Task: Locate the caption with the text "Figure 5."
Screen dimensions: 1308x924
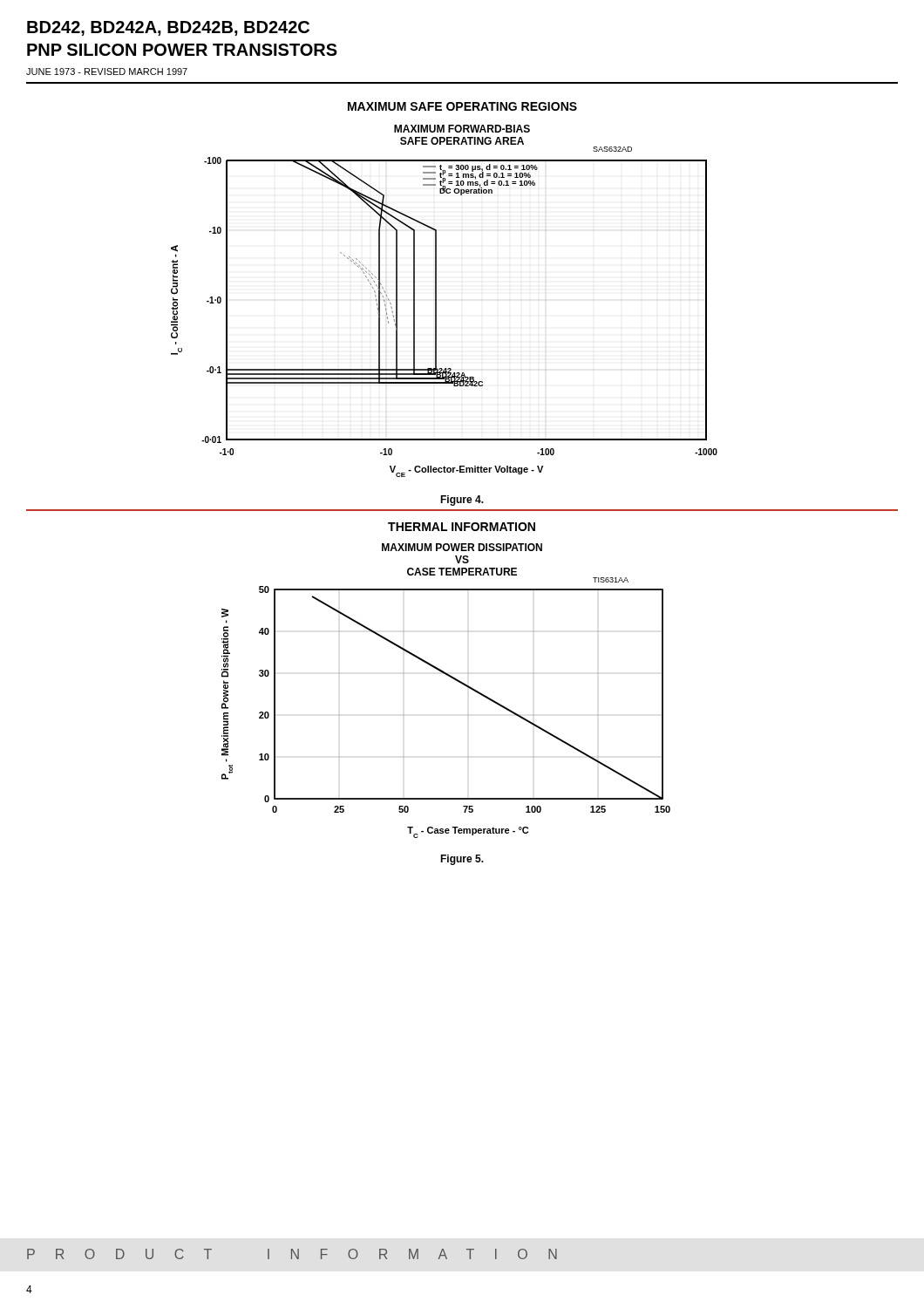Action: pyautogui.click(x=462, y=859)
